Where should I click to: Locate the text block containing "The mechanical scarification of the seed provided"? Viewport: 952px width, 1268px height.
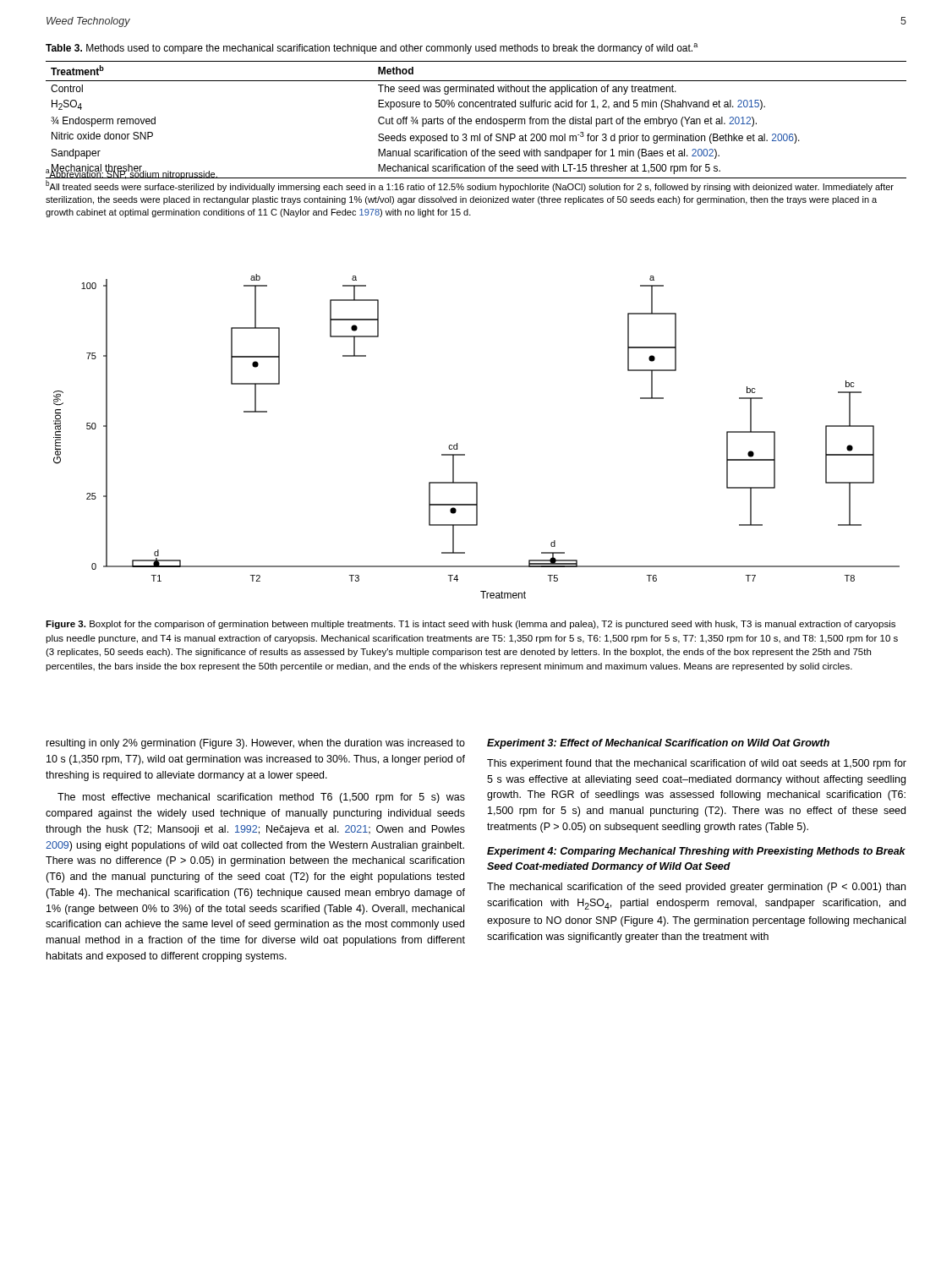[697, 912]
